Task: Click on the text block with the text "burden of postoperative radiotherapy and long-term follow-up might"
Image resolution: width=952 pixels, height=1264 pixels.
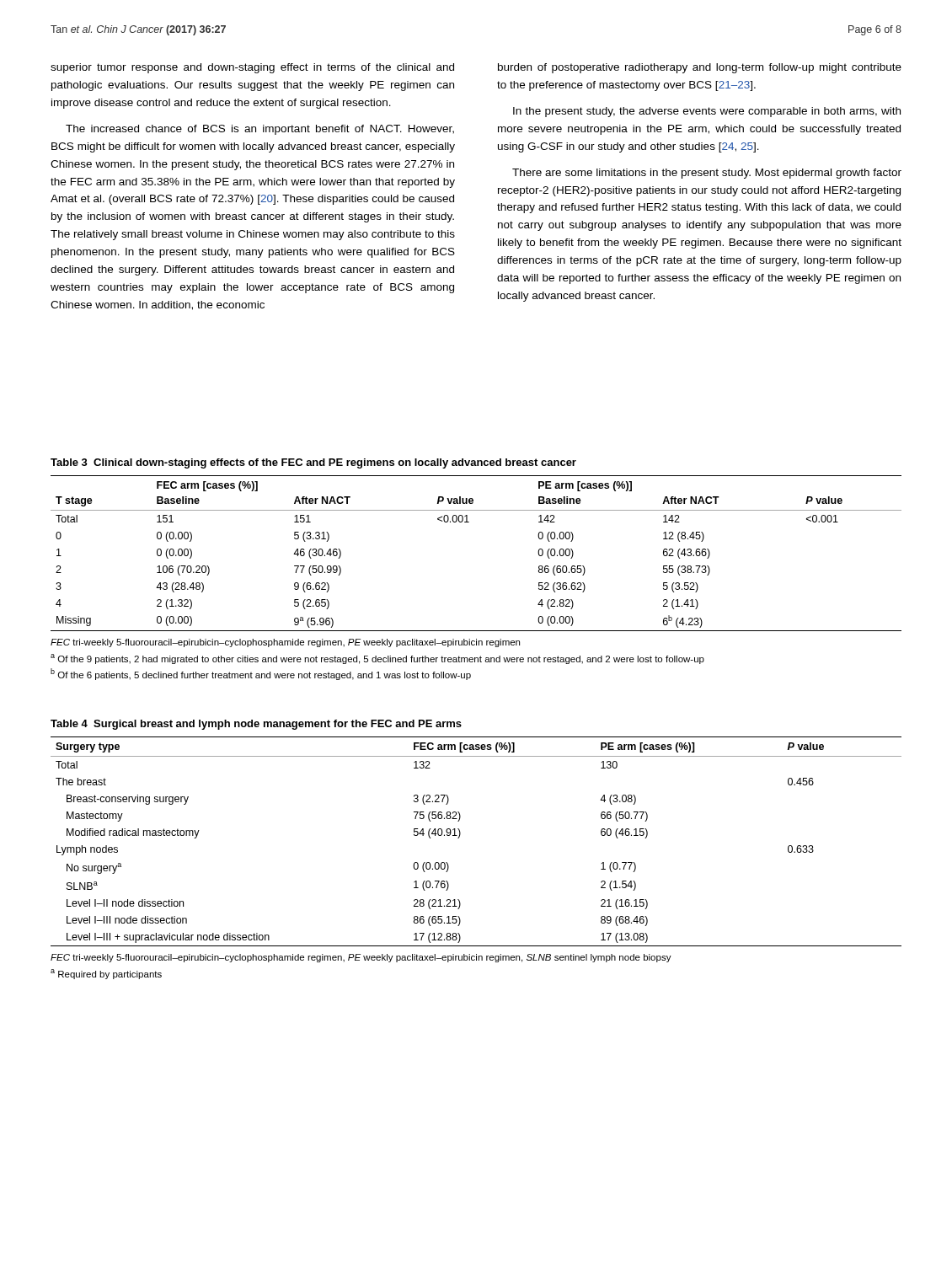Action: click(699, 182)
